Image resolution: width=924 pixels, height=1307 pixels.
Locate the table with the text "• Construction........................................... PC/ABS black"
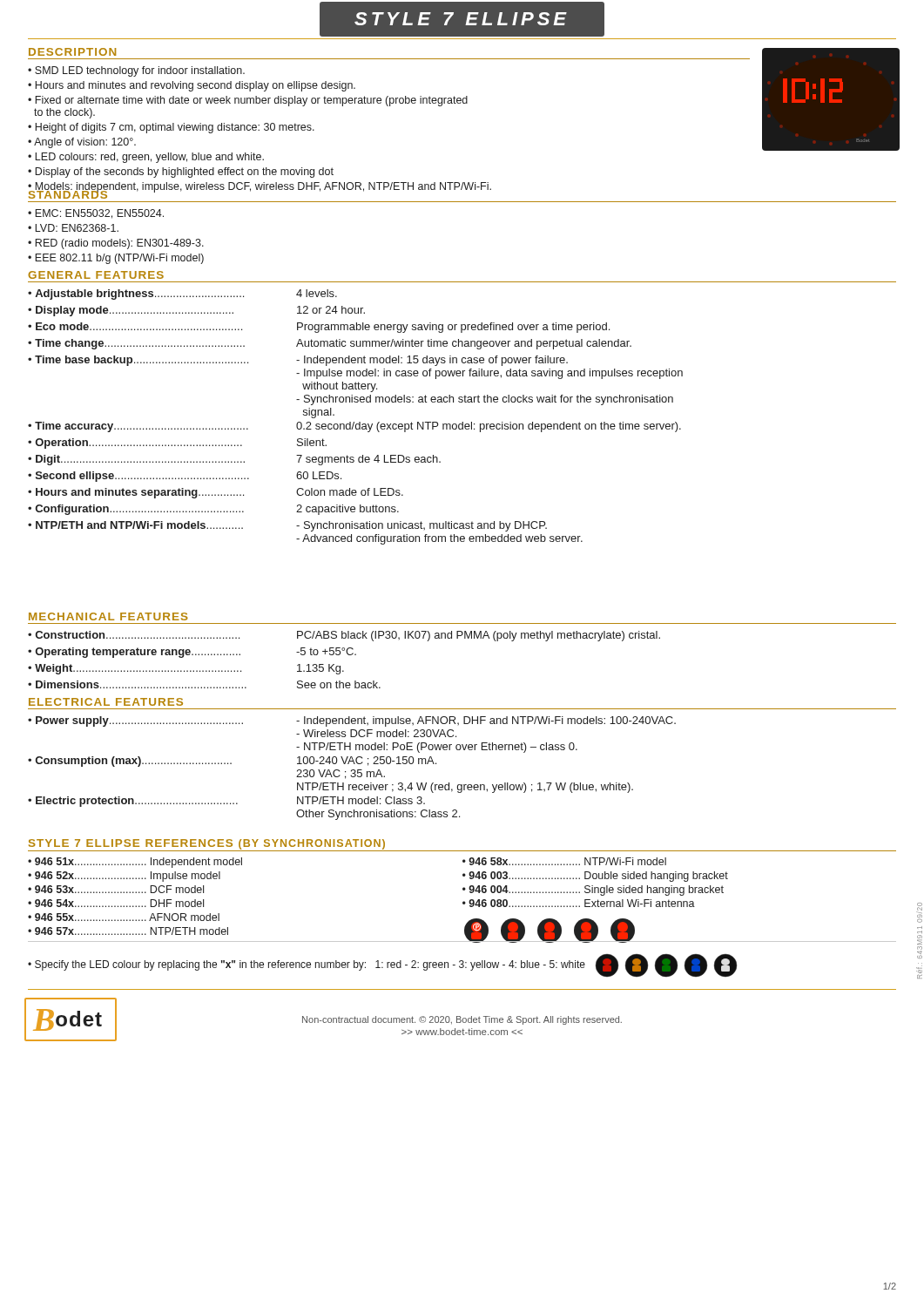tap(462, 661)
